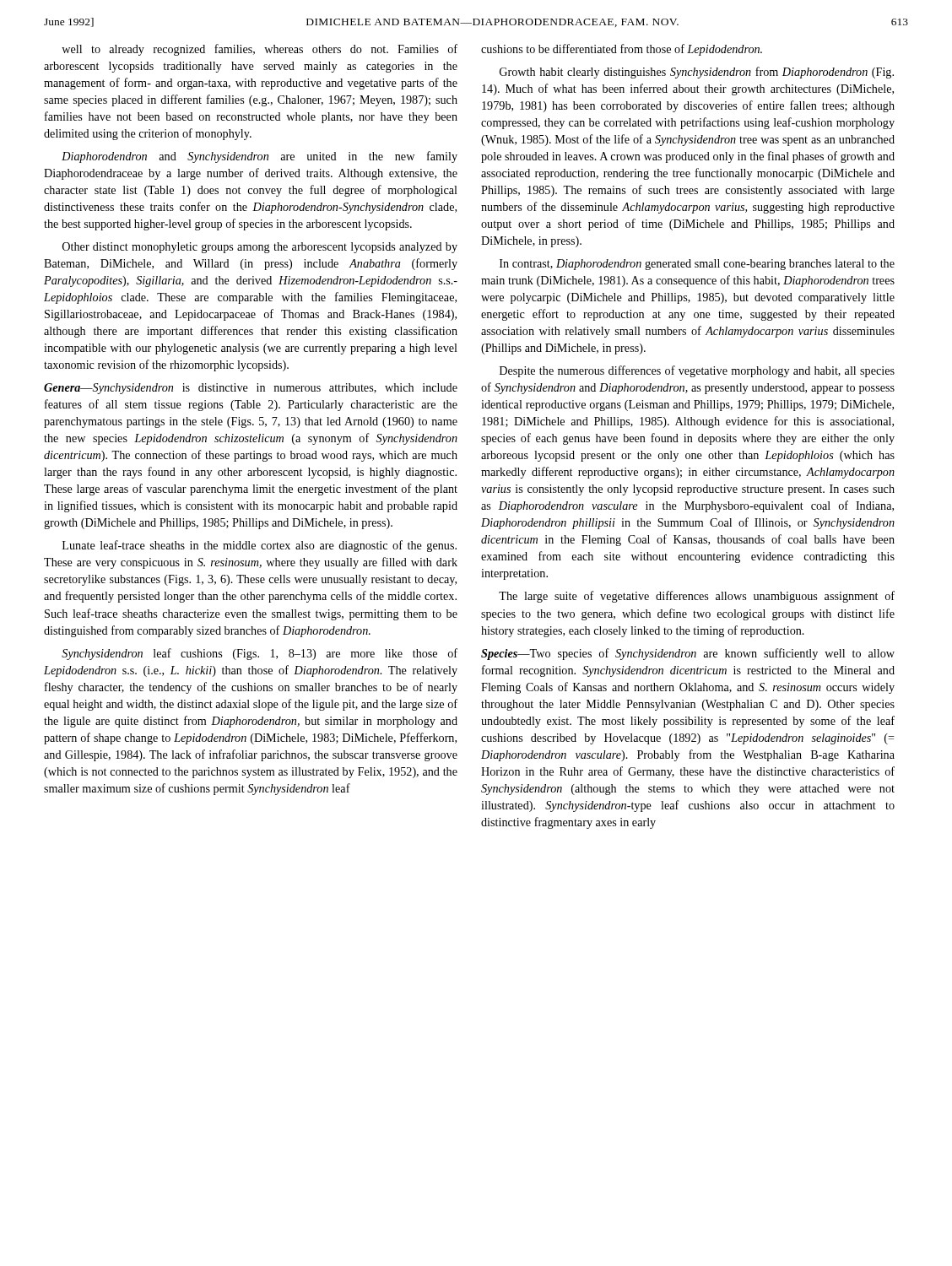This screenshot has width=952, height=1266.
Task: Find the text block with the text "Lunate leaf-trace sheaths in the"
Action: click(251, 588)
